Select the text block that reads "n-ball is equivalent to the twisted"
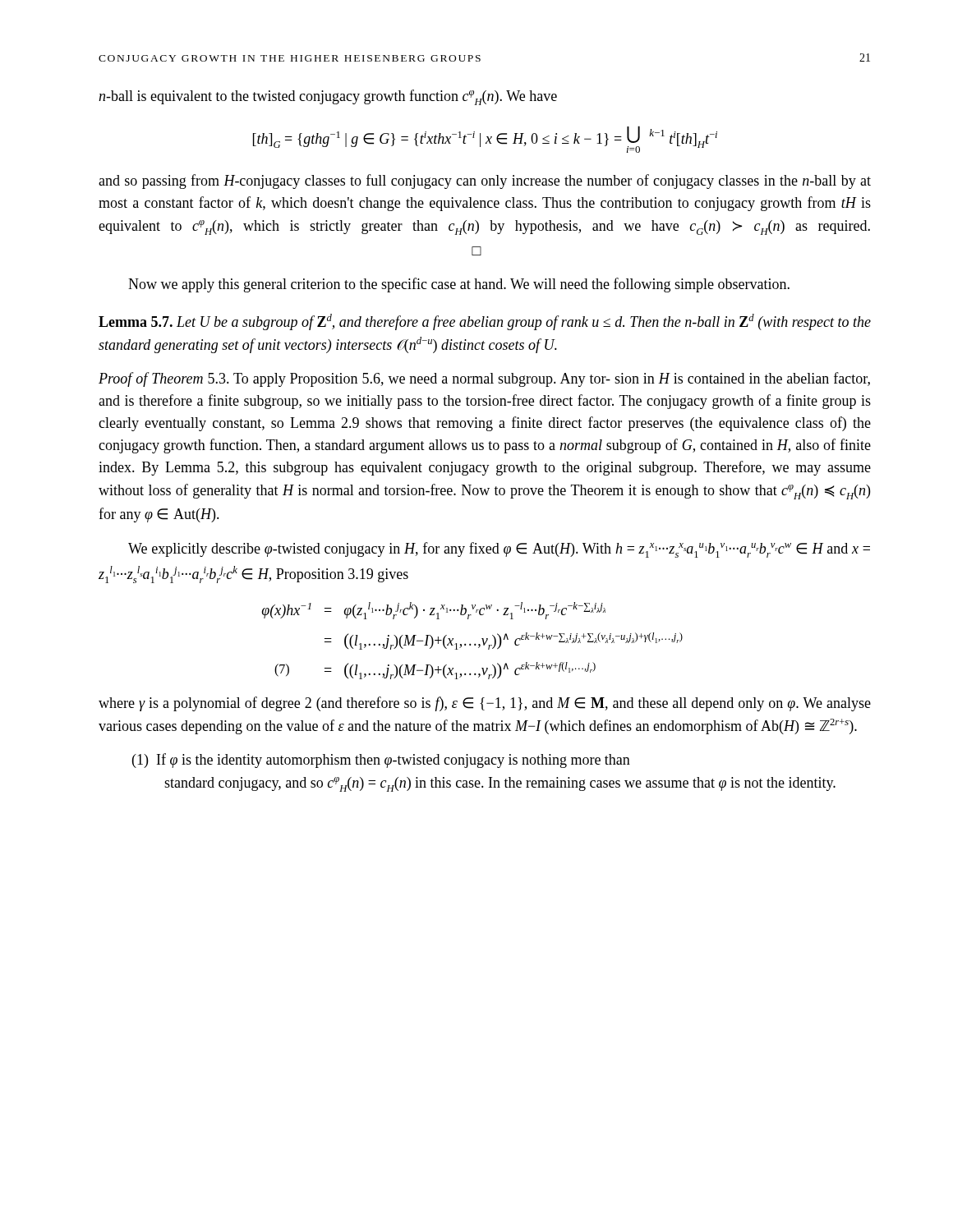Image resolution: width=953 pixels, height=1232 pixels. coord(328,97)
